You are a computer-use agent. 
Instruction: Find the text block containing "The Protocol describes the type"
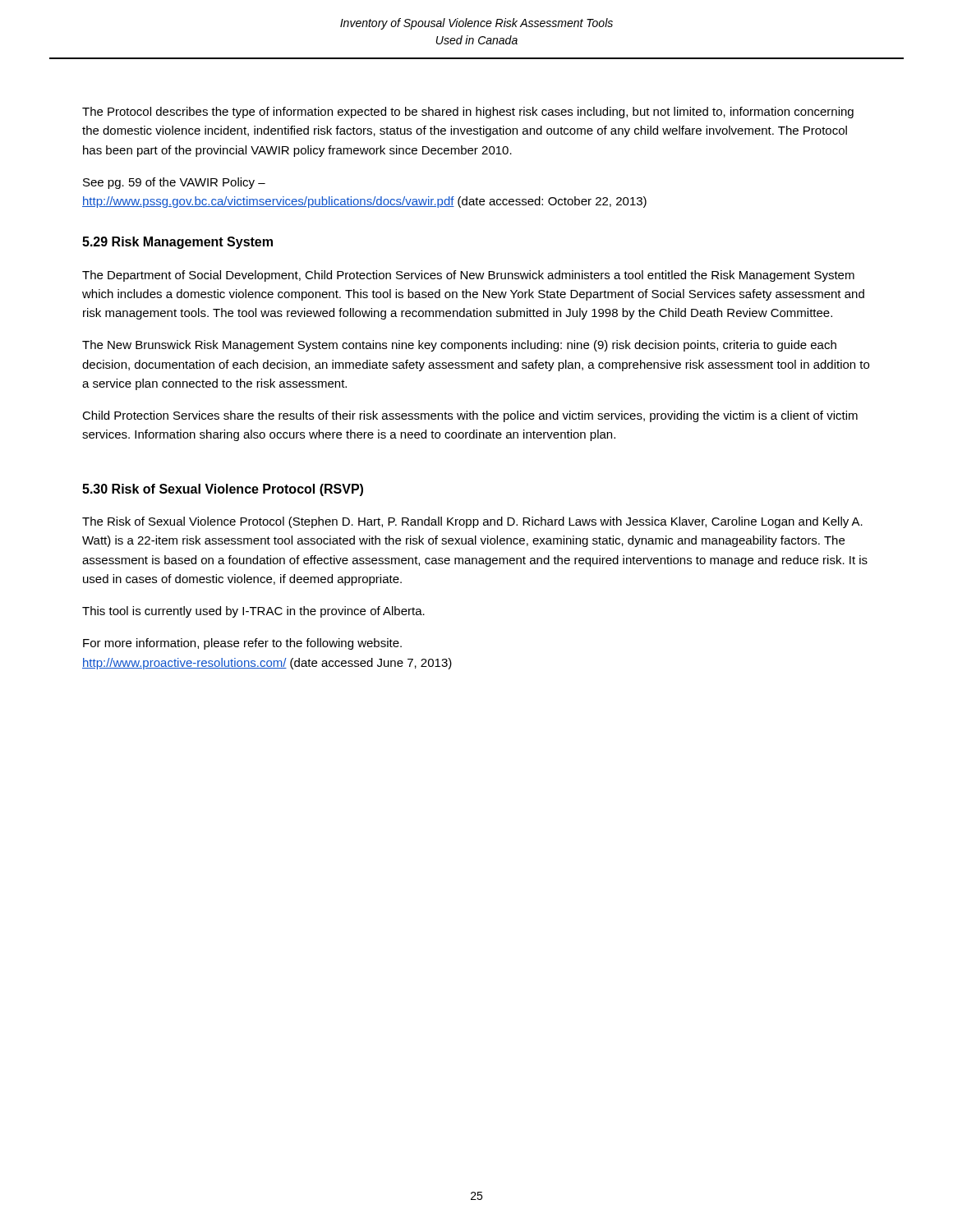click(468, 130)
